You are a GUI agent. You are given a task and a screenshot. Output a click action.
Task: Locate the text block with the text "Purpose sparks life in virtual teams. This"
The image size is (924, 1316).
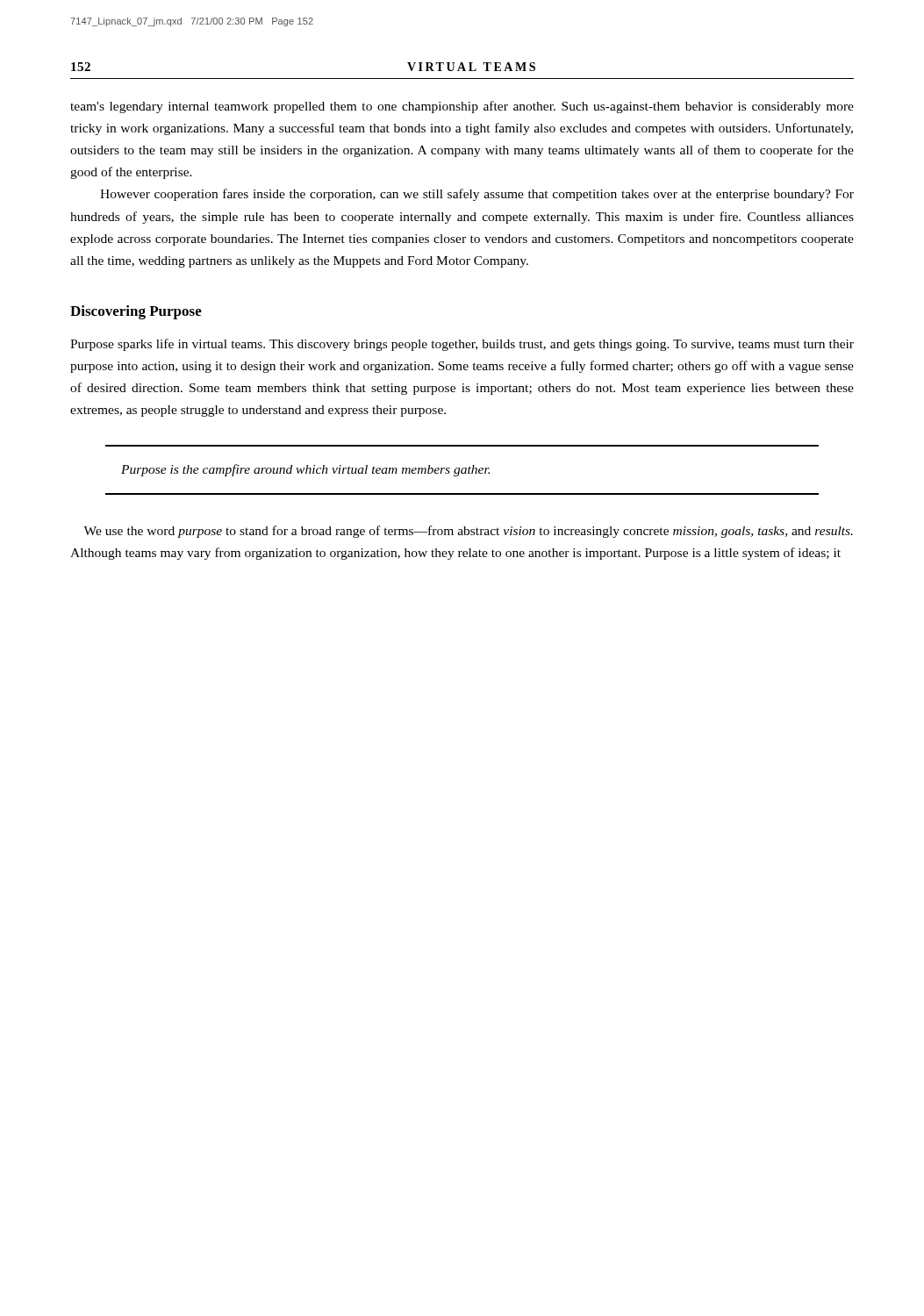pyautogui.click(x=462, y=376)
